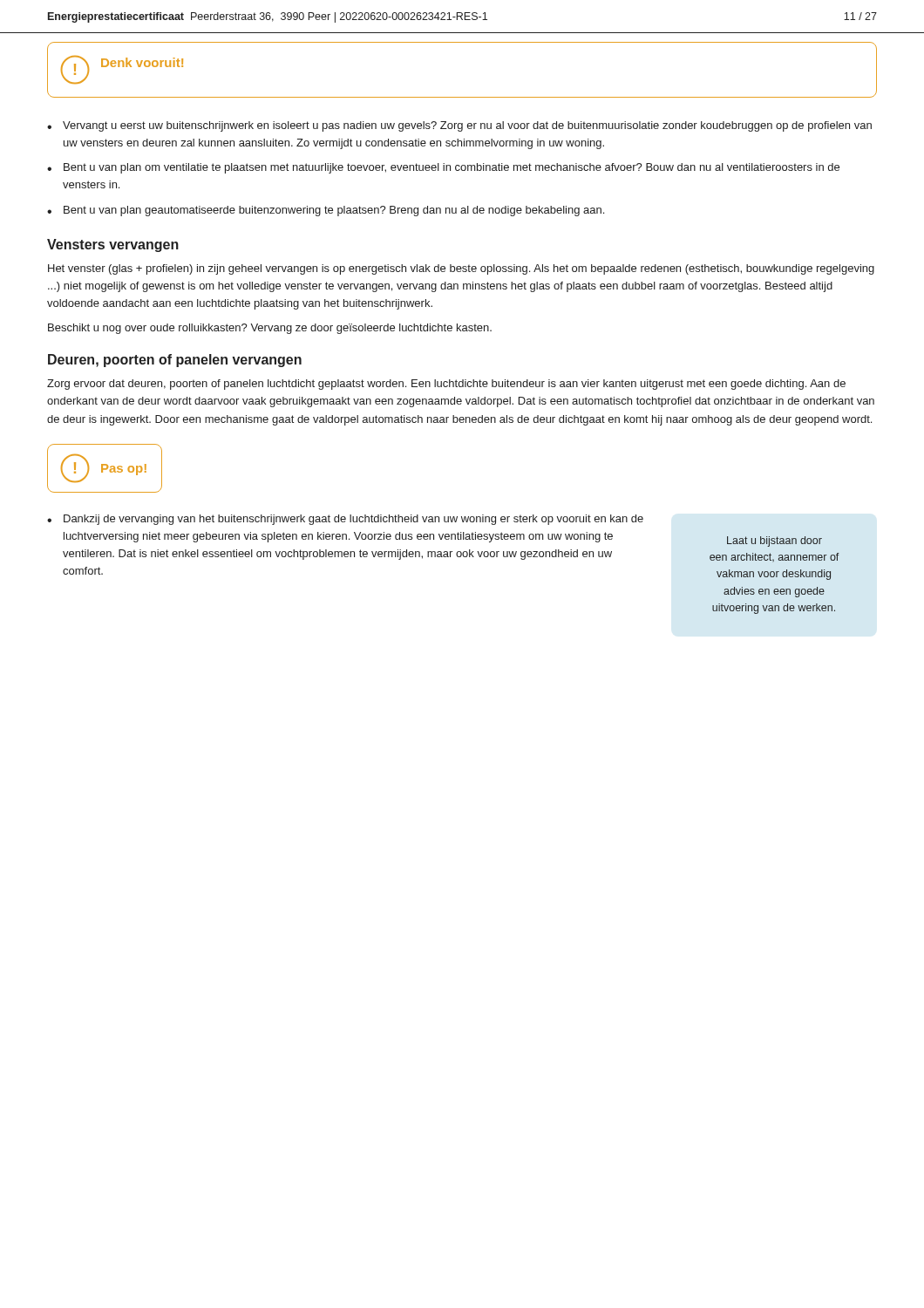Find the text block that says "Laat u bijstaan door een architect, aannemer"
This screenshot has width=924, height=1308.
point(774,574)
